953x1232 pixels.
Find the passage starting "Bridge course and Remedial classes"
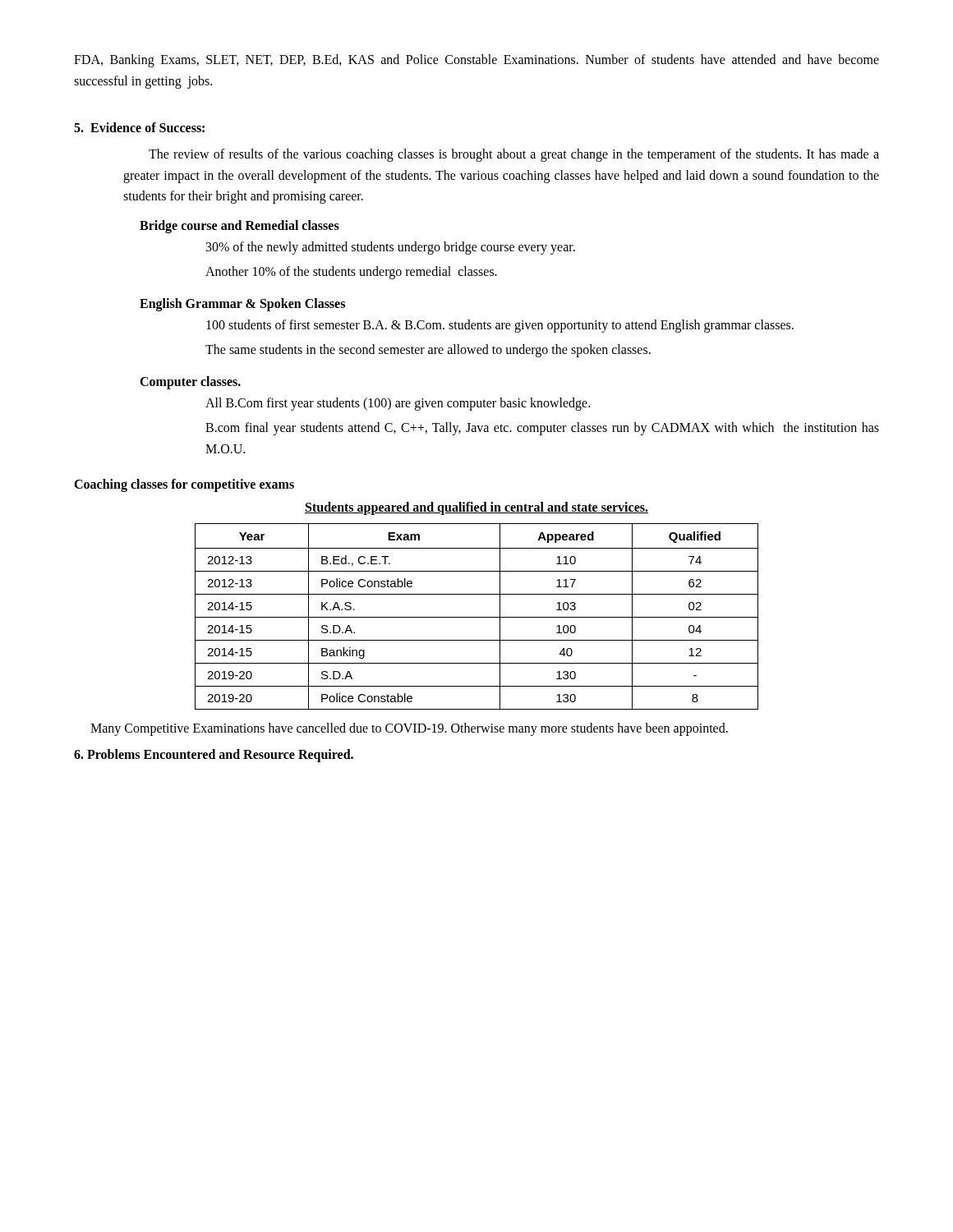click(x=239, y=225)
